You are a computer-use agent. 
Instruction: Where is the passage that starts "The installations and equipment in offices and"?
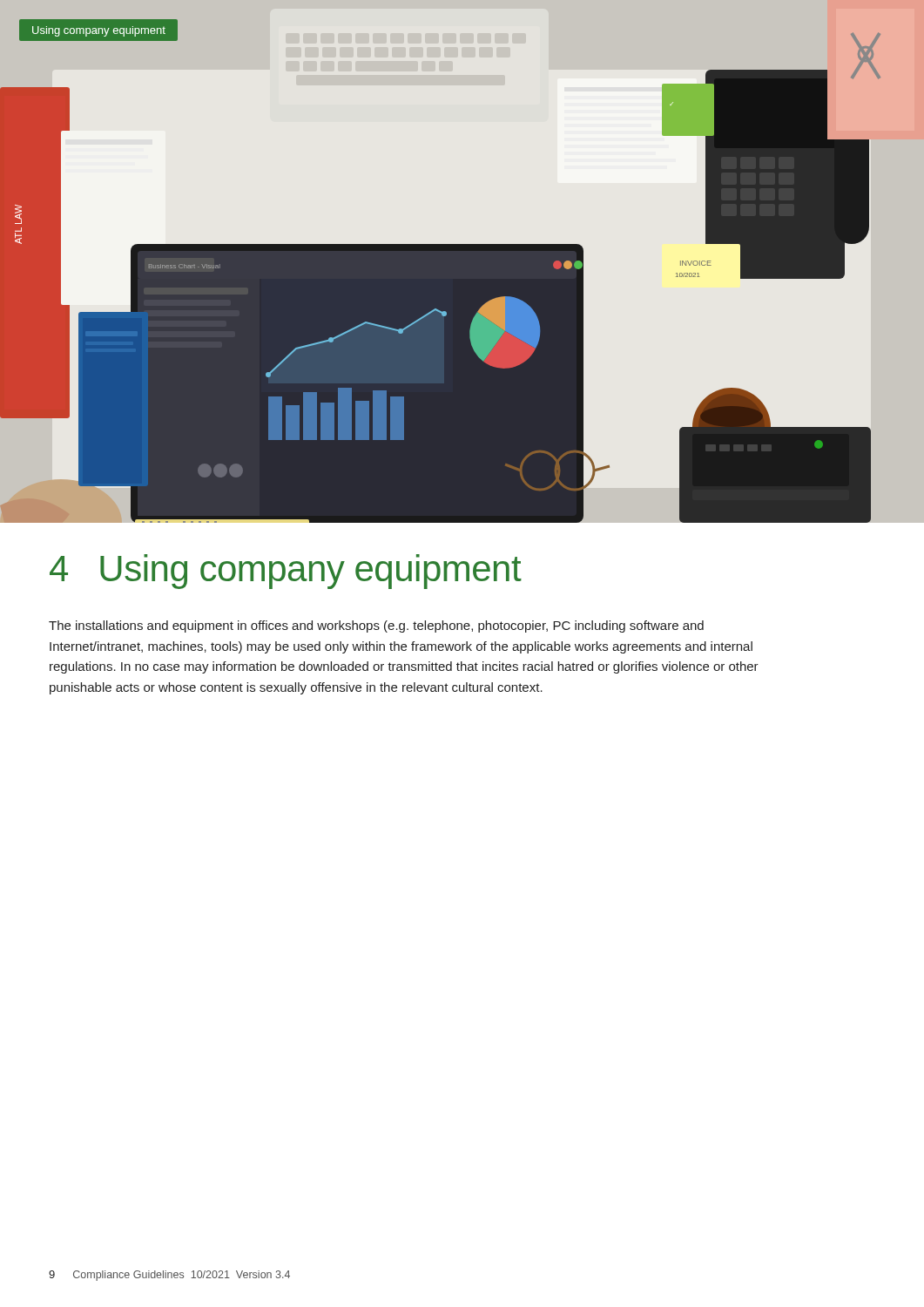(404, 656)
